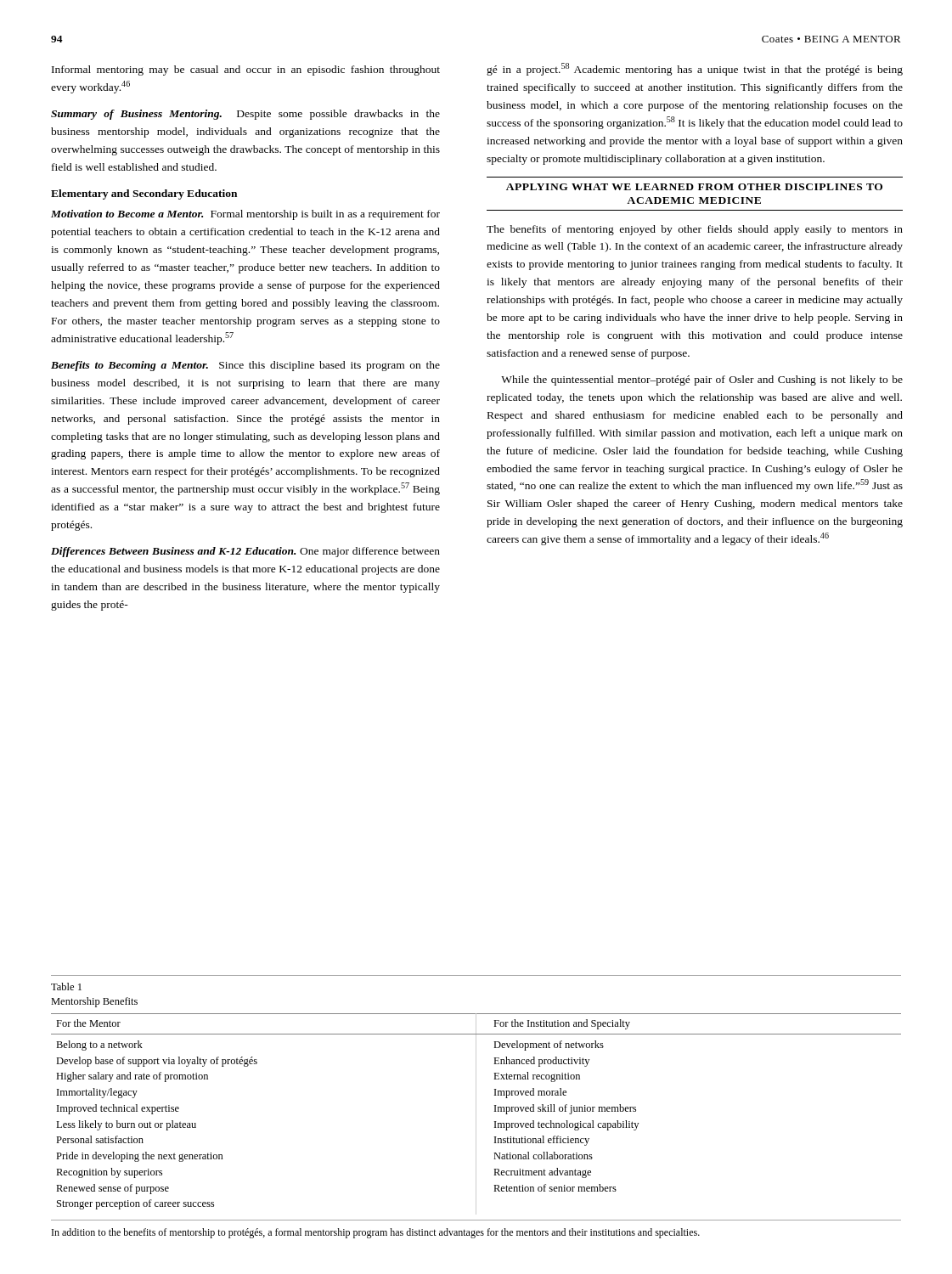Select the text block starting "APPLYING WHAT WE LEARNED FROM OTHER"
952x1274 pixels.
pos(695,193)
